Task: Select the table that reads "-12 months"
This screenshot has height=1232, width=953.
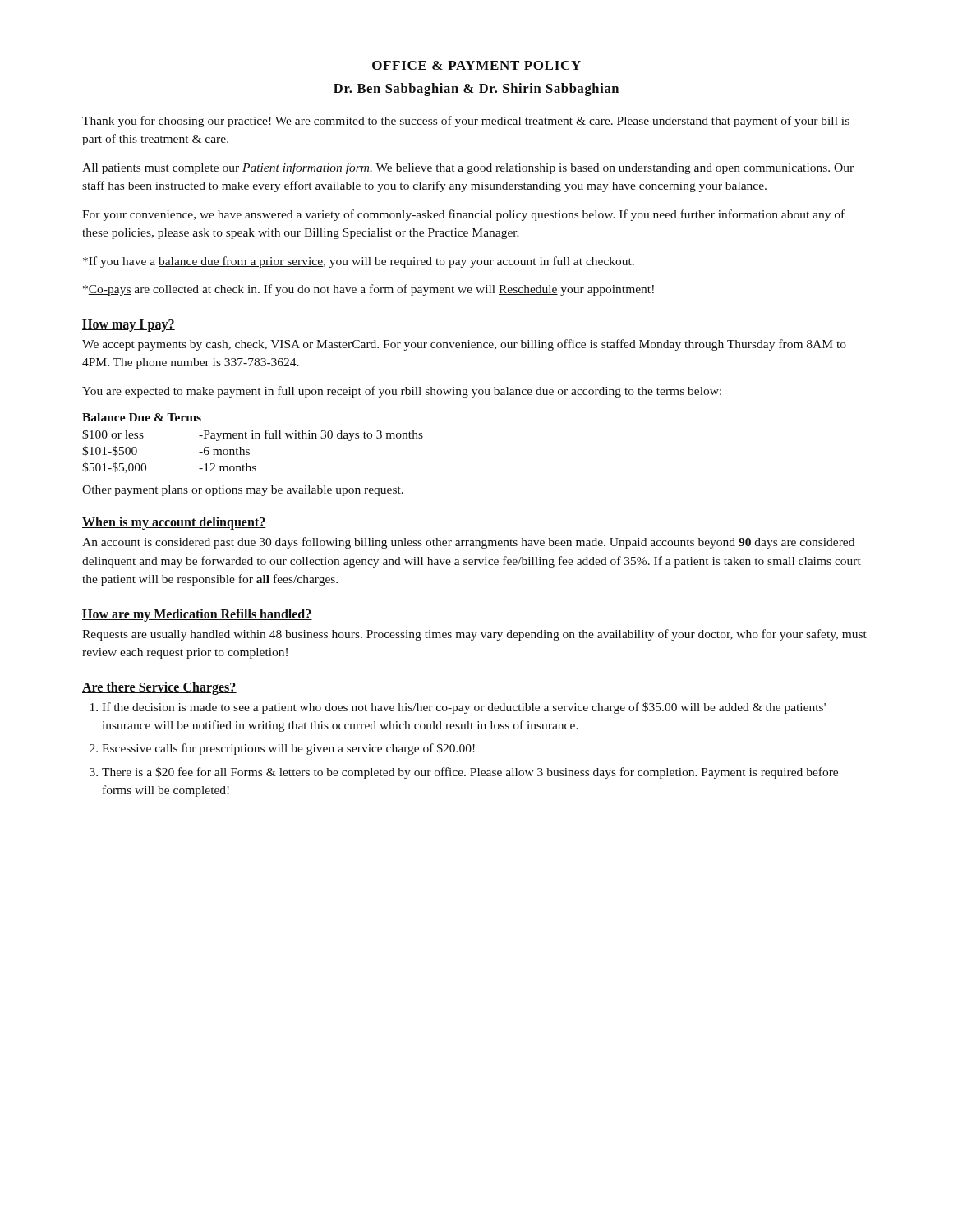Action: point(476,453)
